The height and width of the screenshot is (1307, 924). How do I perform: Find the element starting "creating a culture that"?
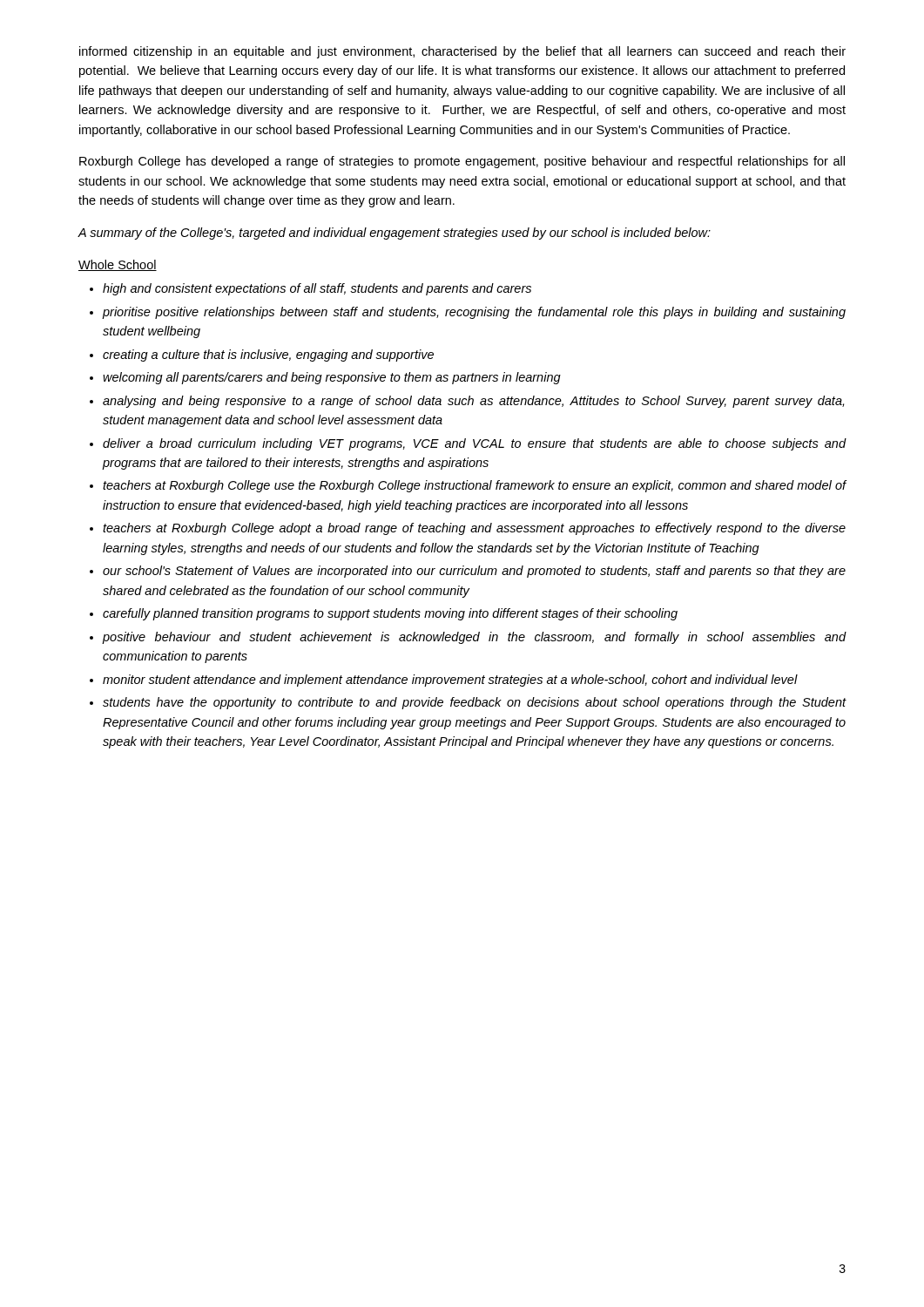pyautogui.click(x=268, y=354)
